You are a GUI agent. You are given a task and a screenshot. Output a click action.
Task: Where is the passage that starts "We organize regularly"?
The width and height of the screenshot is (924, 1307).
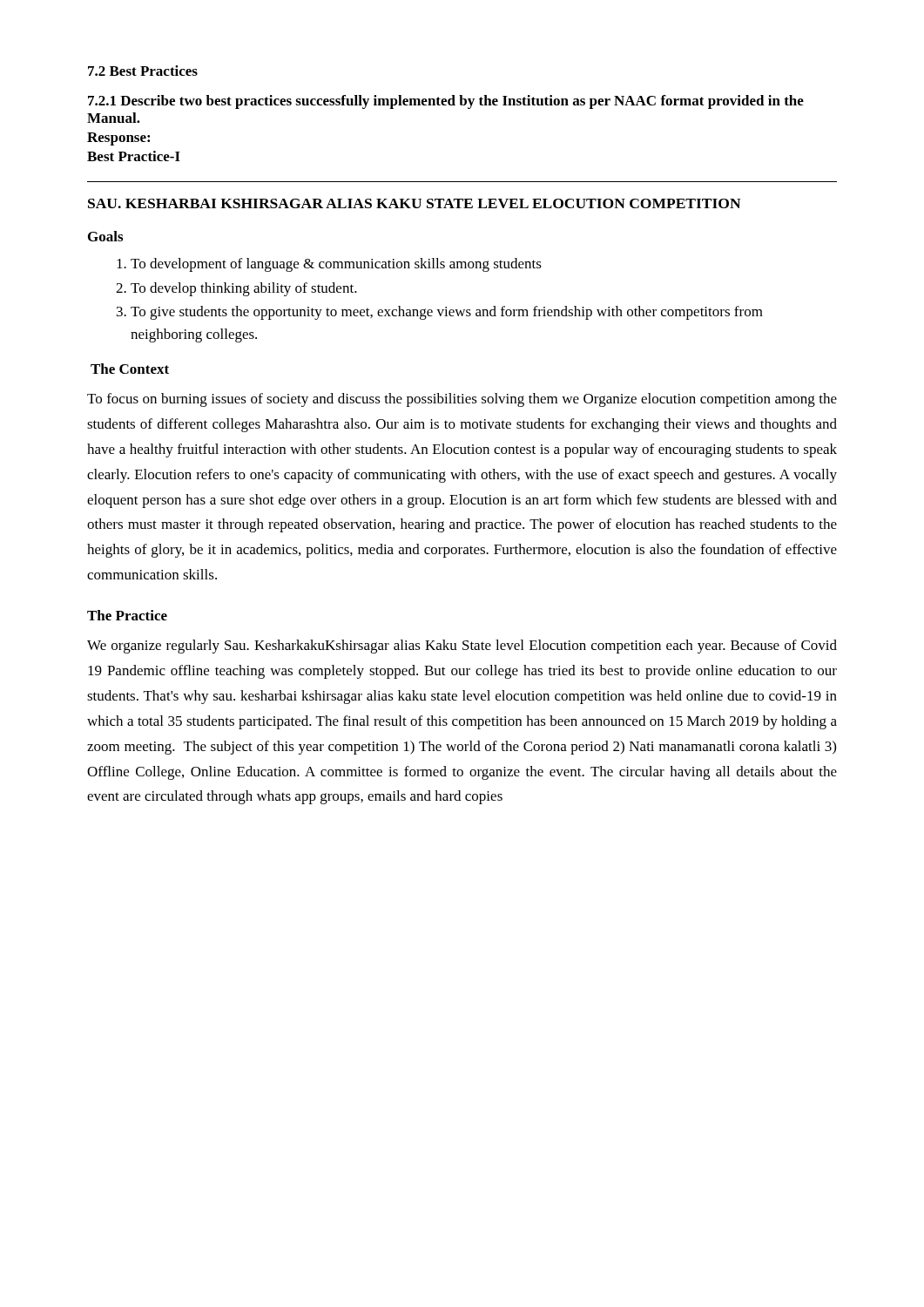tap(462, 721)
